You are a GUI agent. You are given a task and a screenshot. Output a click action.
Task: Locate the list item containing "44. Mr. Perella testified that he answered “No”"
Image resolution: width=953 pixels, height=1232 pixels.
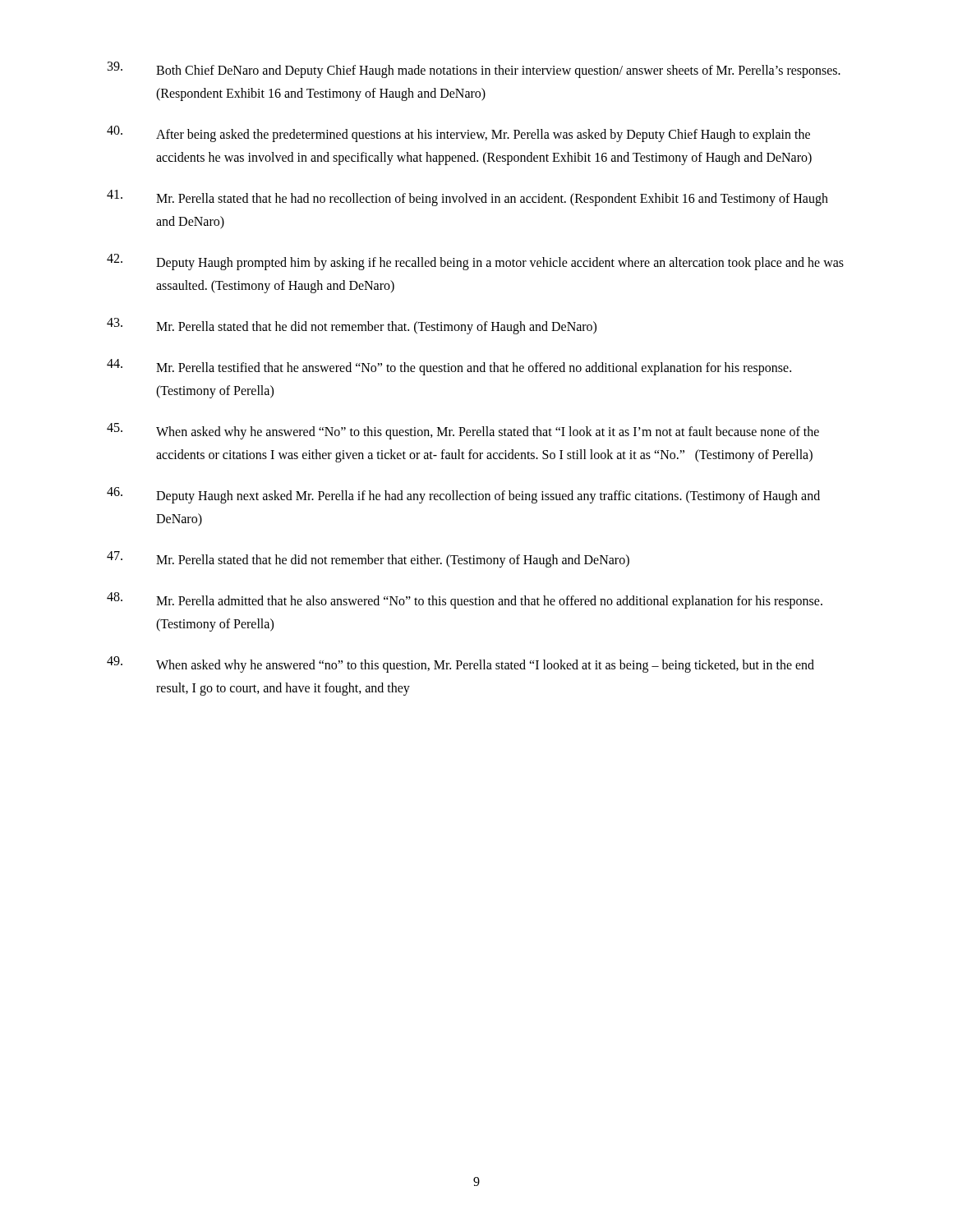pyautogui.click(x=476, y=379)
